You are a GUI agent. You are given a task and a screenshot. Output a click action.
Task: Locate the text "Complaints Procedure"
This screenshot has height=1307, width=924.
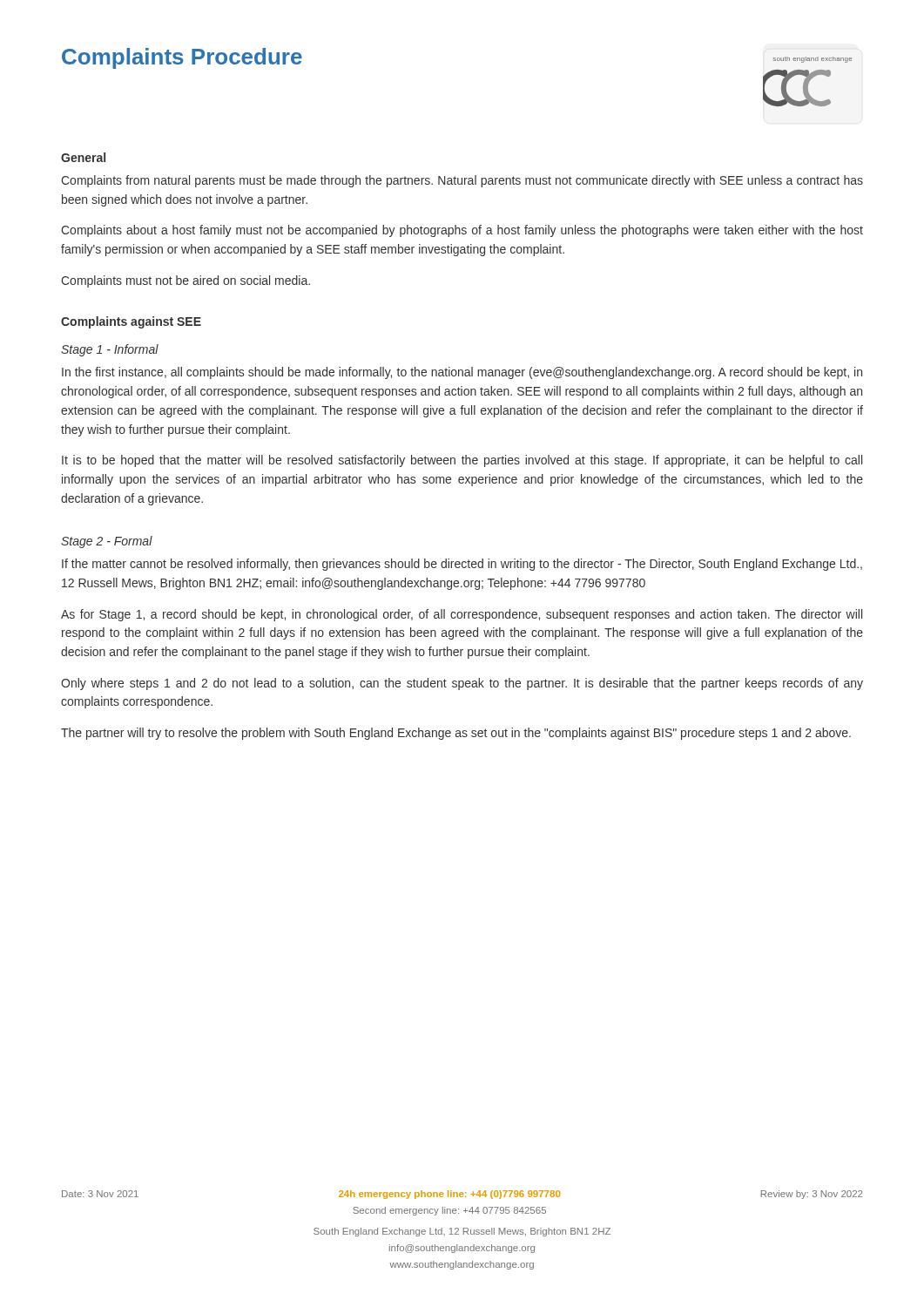point(182,57)
